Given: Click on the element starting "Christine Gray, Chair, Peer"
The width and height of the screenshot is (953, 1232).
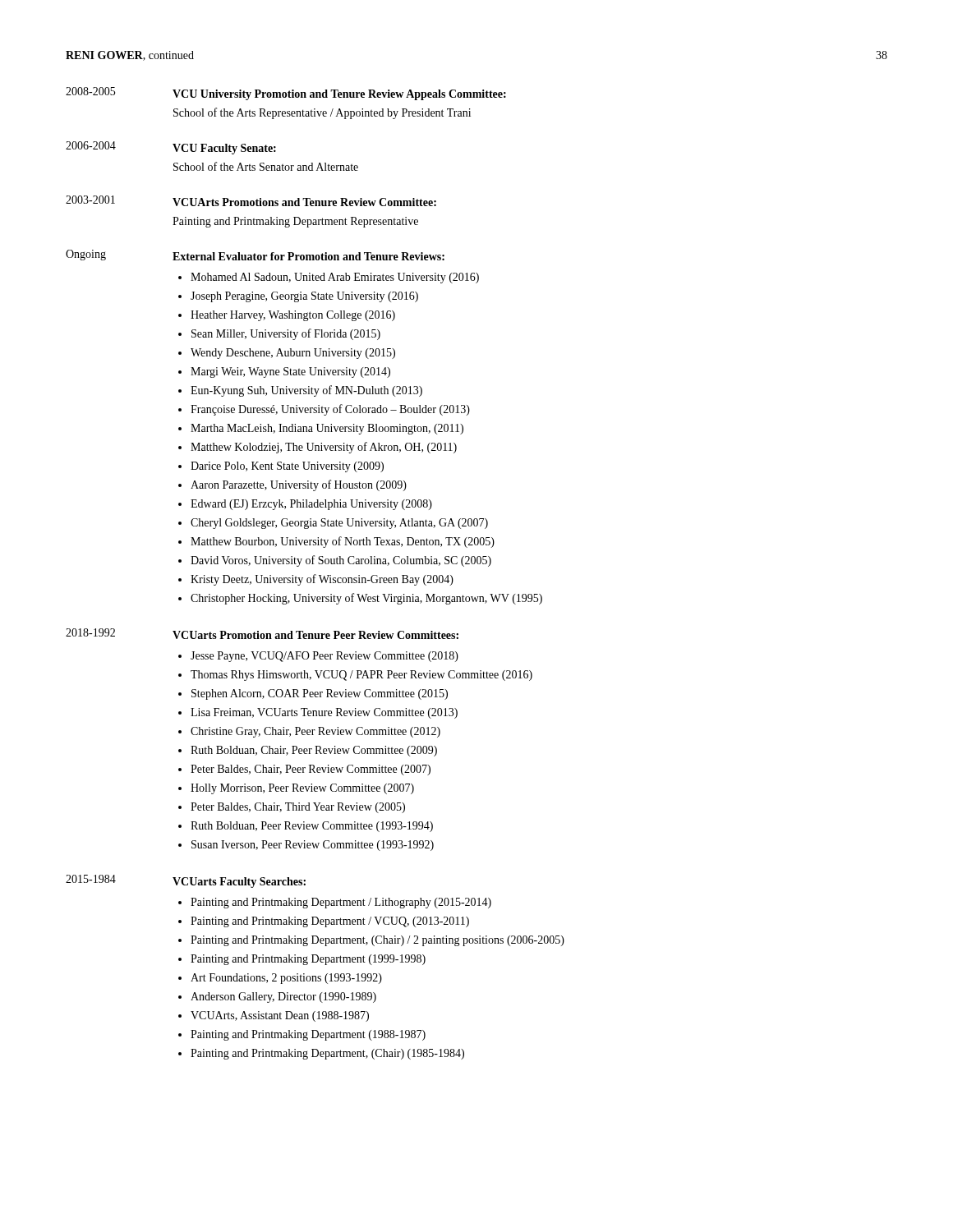Looking at the screenshot, I should point(316,731).
